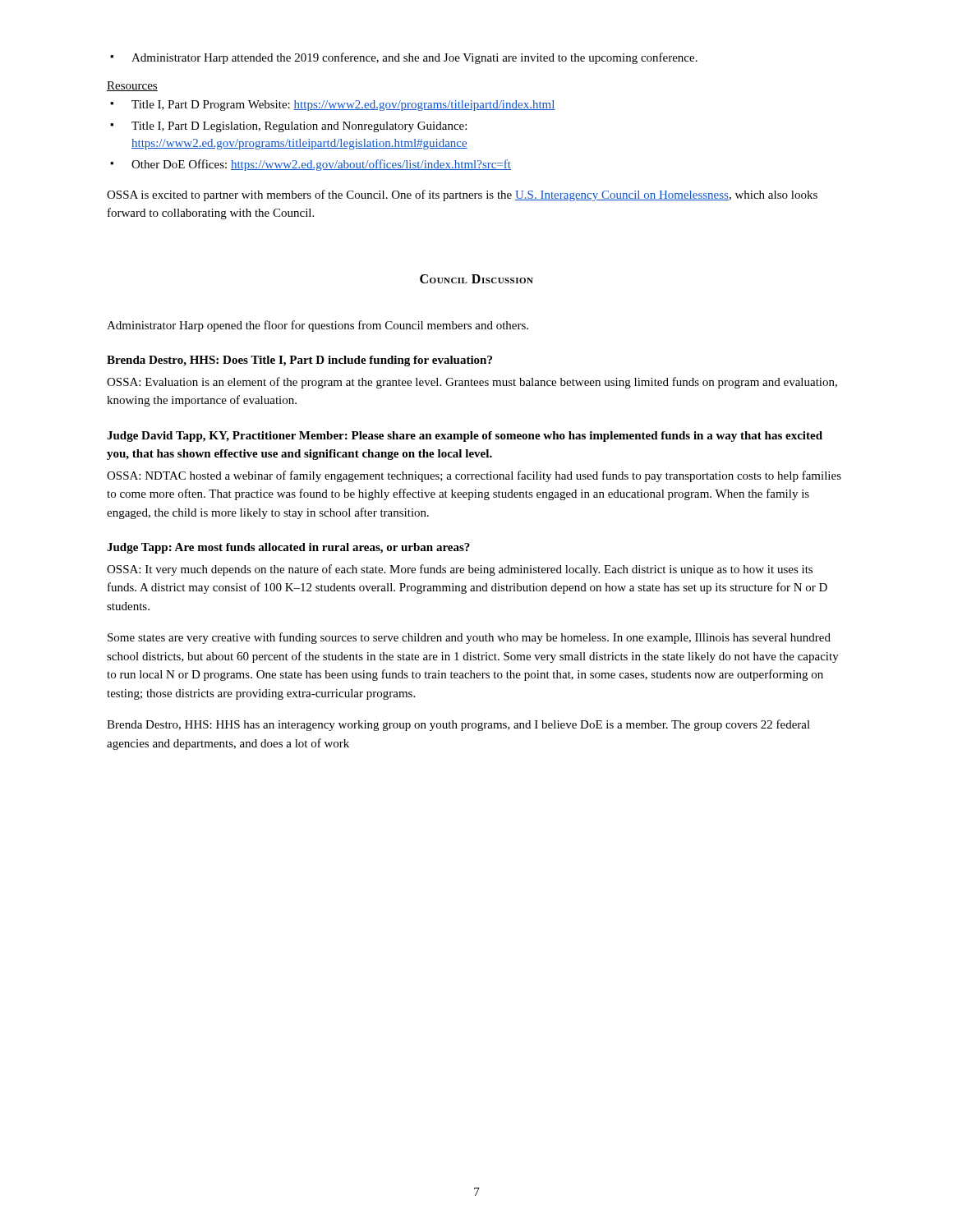Image resolution: width=953 pixels, height=1232 pixels.
Task: Click where it says "Other DoE Offices: https://www2.ed.gov/about/offices/list/index.html?src=ft"
Action: click(476, 165)
